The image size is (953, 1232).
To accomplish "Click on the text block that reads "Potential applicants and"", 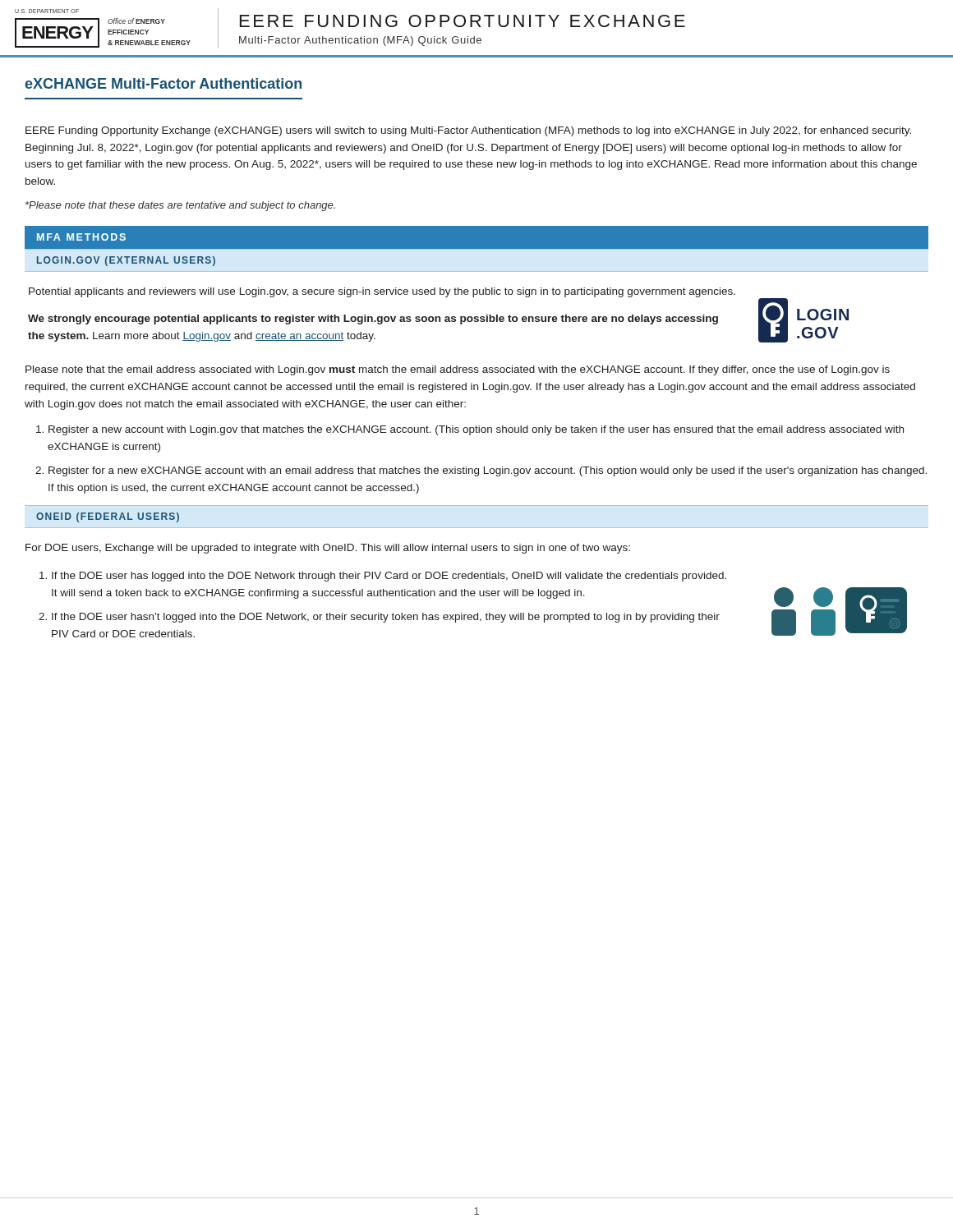I will click(x=382, y=291).
